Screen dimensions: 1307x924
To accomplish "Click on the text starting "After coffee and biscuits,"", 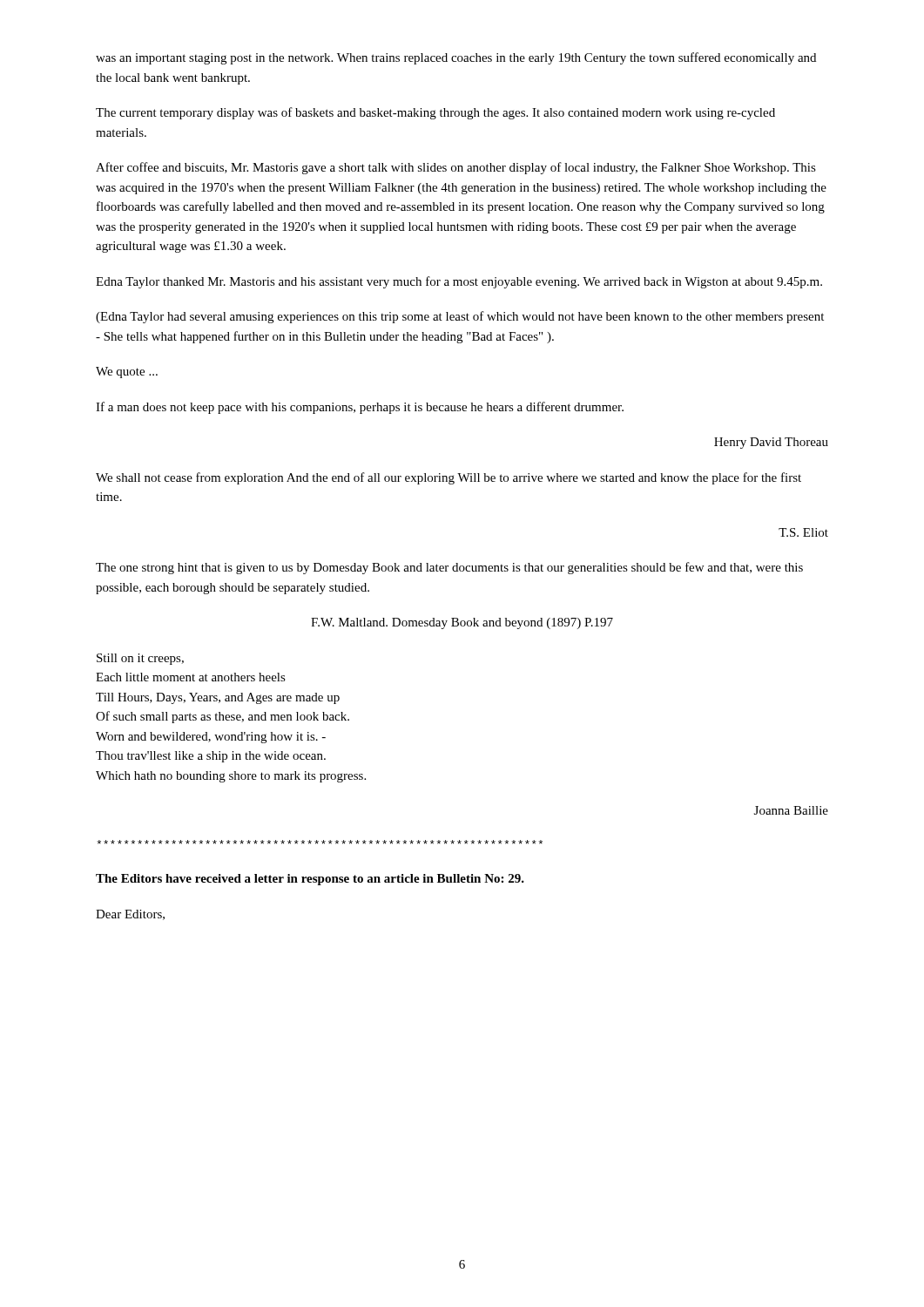I will [461, 207].
